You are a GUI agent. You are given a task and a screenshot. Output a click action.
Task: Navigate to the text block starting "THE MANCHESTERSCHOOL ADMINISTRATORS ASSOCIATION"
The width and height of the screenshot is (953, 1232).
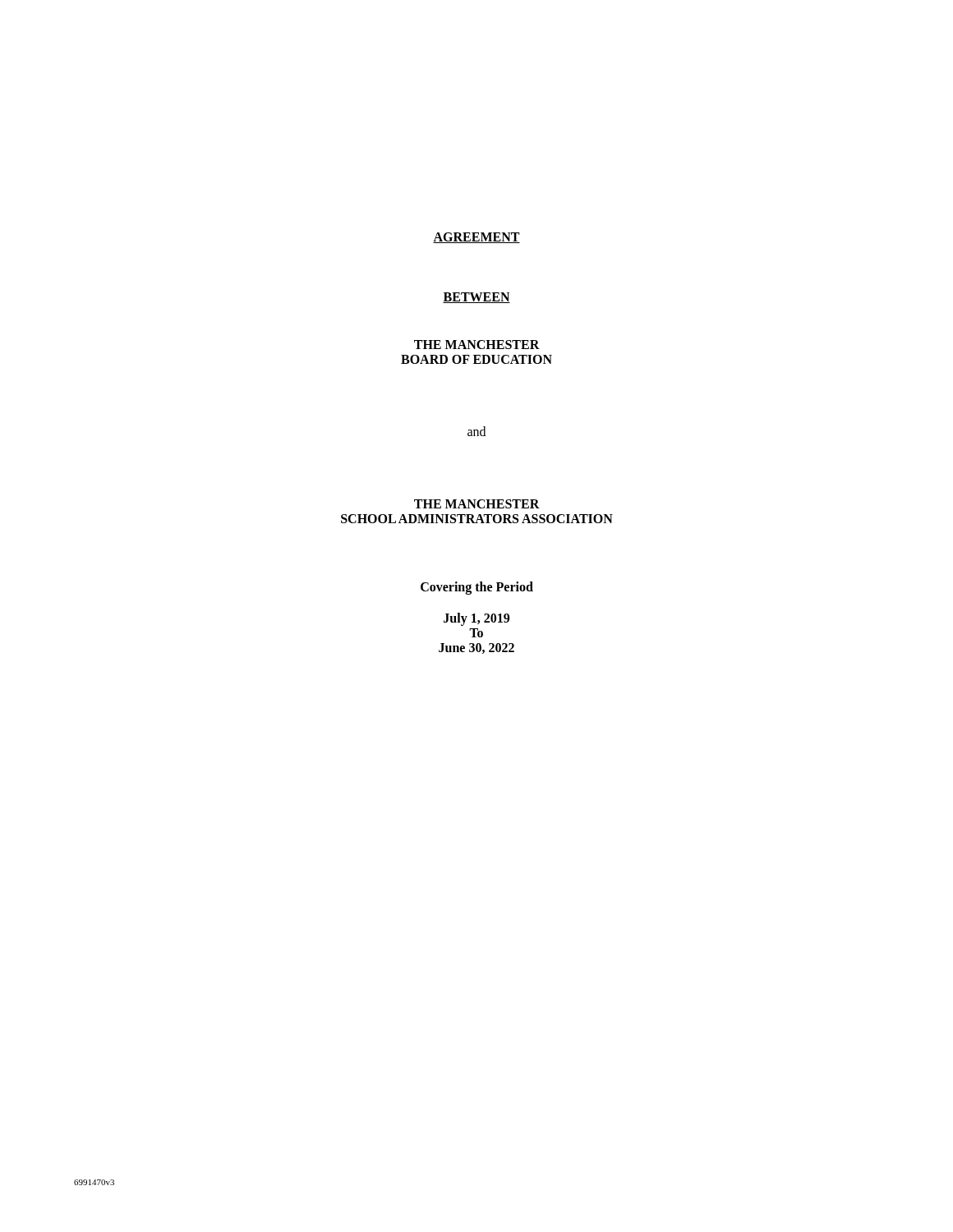(x=476, y=511)
